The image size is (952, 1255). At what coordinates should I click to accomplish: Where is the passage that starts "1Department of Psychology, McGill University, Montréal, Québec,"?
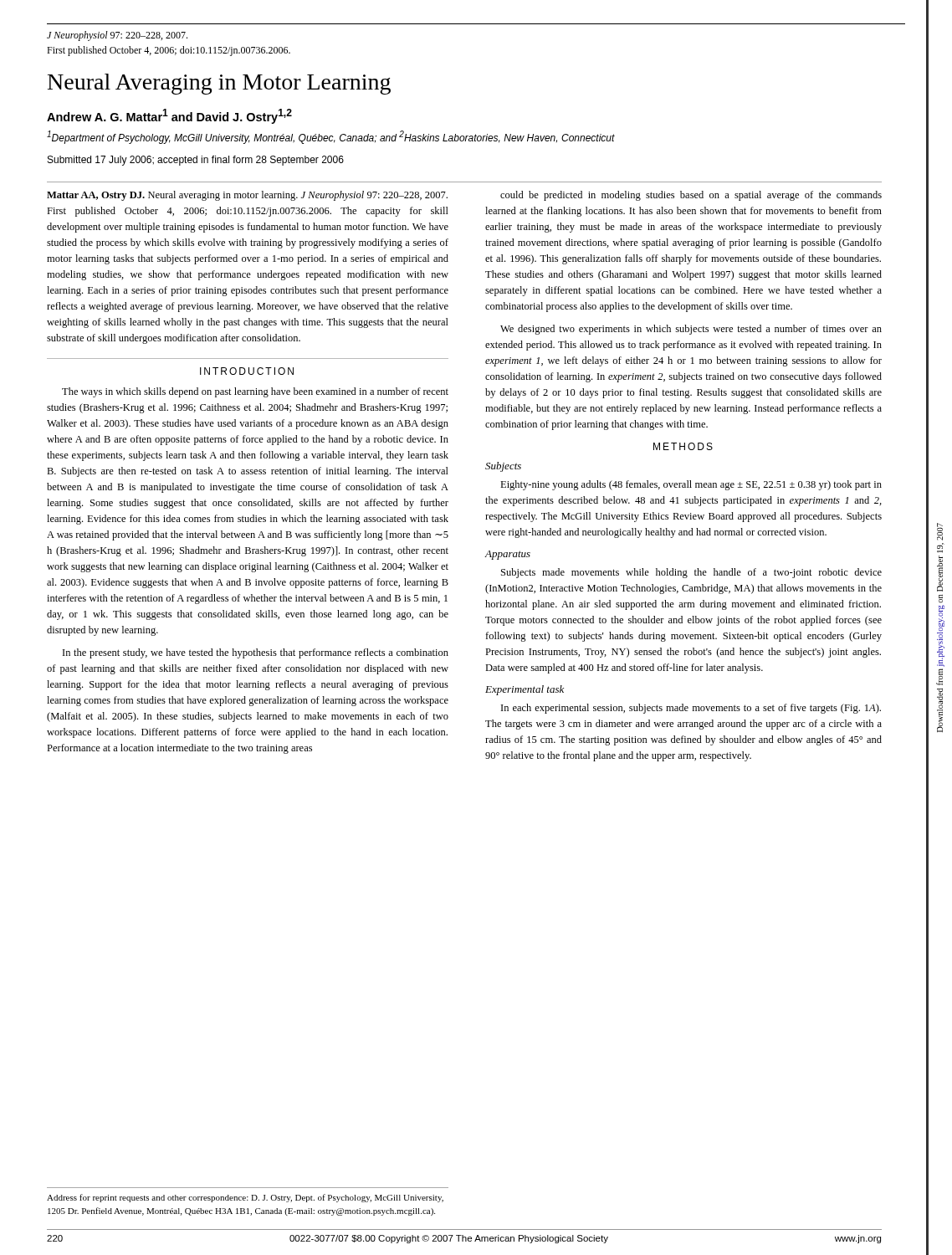tap(331, 137)
